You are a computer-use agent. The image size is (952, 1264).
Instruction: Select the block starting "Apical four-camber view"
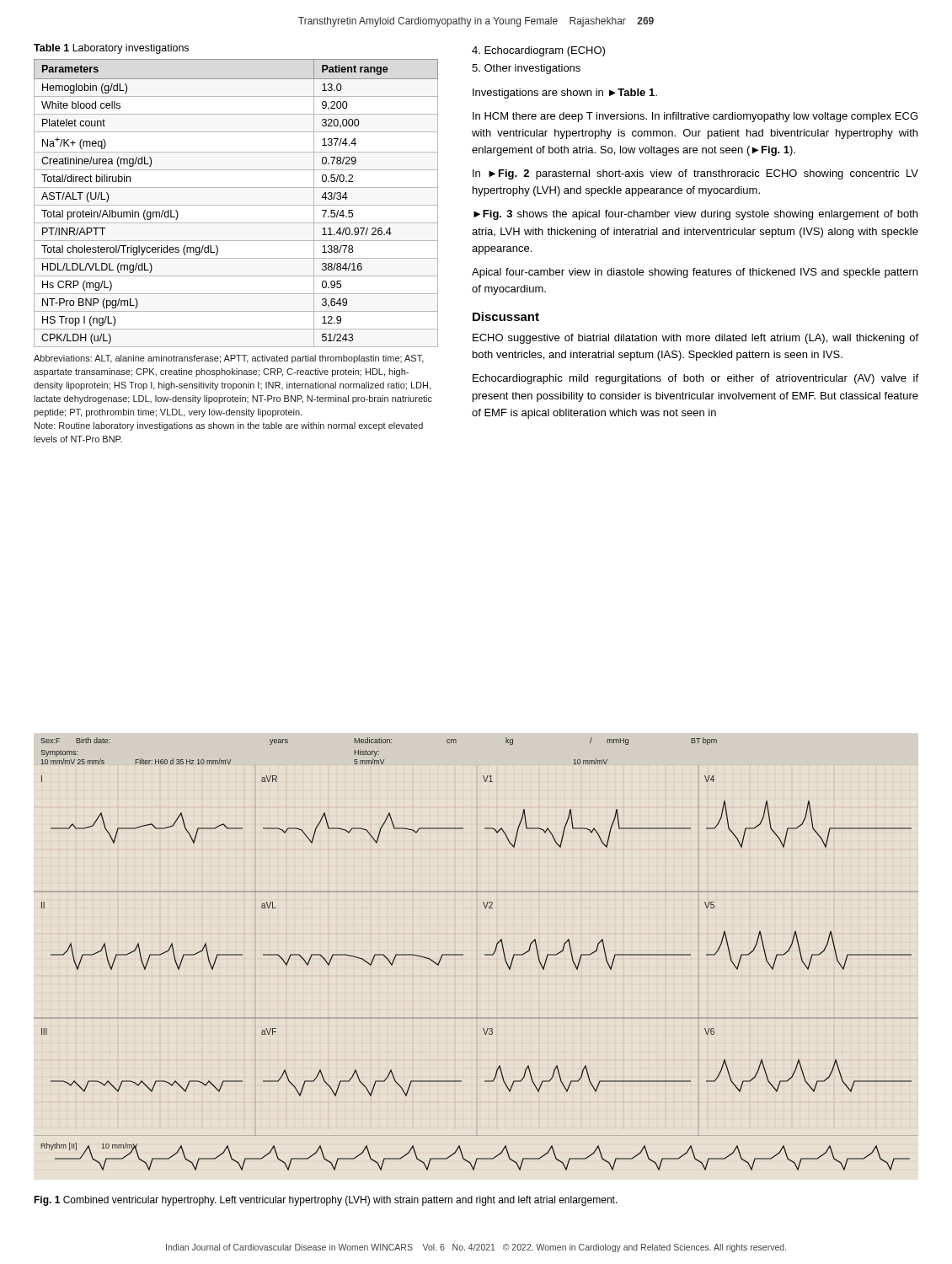point(695,280)
